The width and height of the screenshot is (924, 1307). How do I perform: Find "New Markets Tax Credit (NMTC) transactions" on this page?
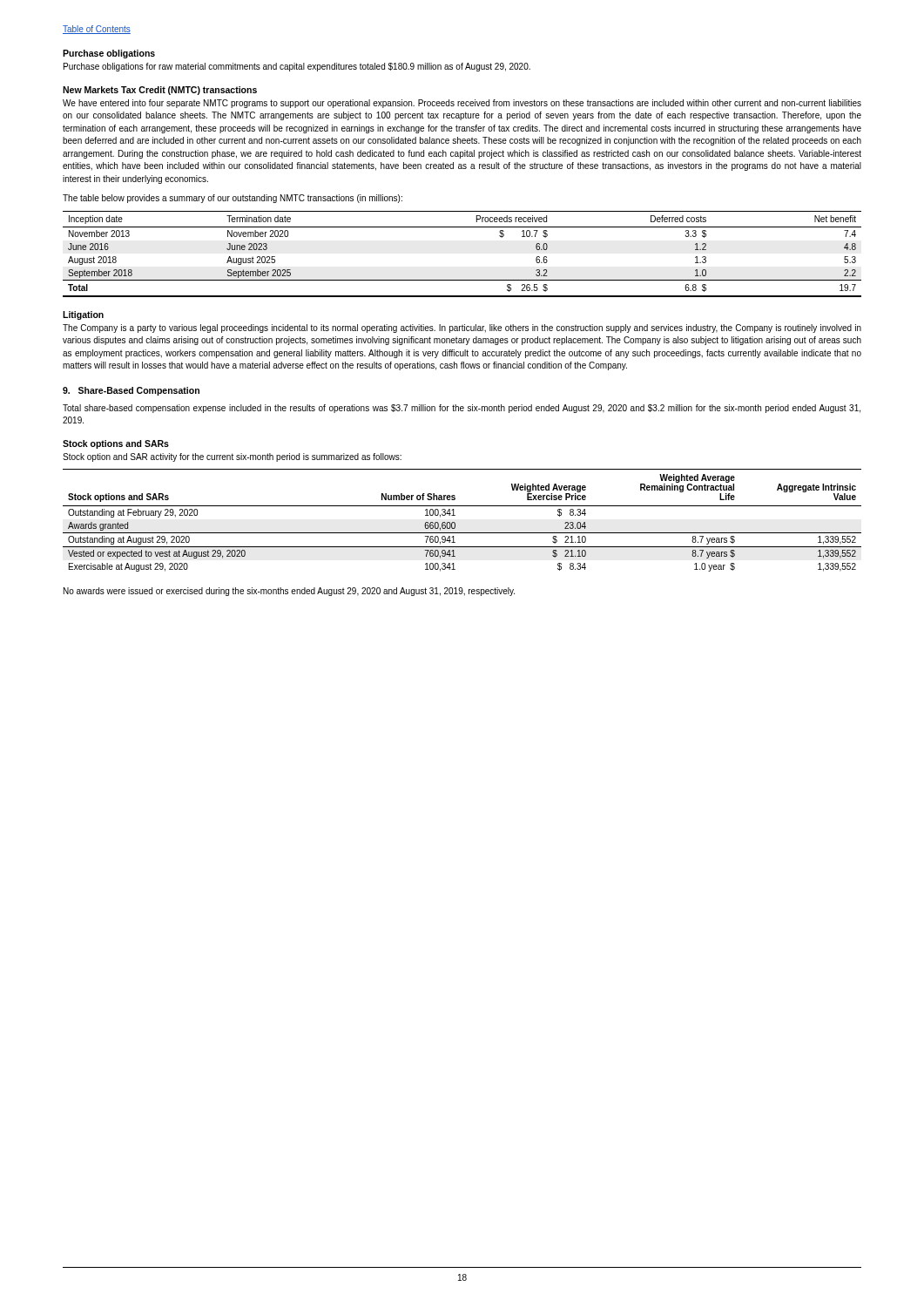[x=160, y=89]
